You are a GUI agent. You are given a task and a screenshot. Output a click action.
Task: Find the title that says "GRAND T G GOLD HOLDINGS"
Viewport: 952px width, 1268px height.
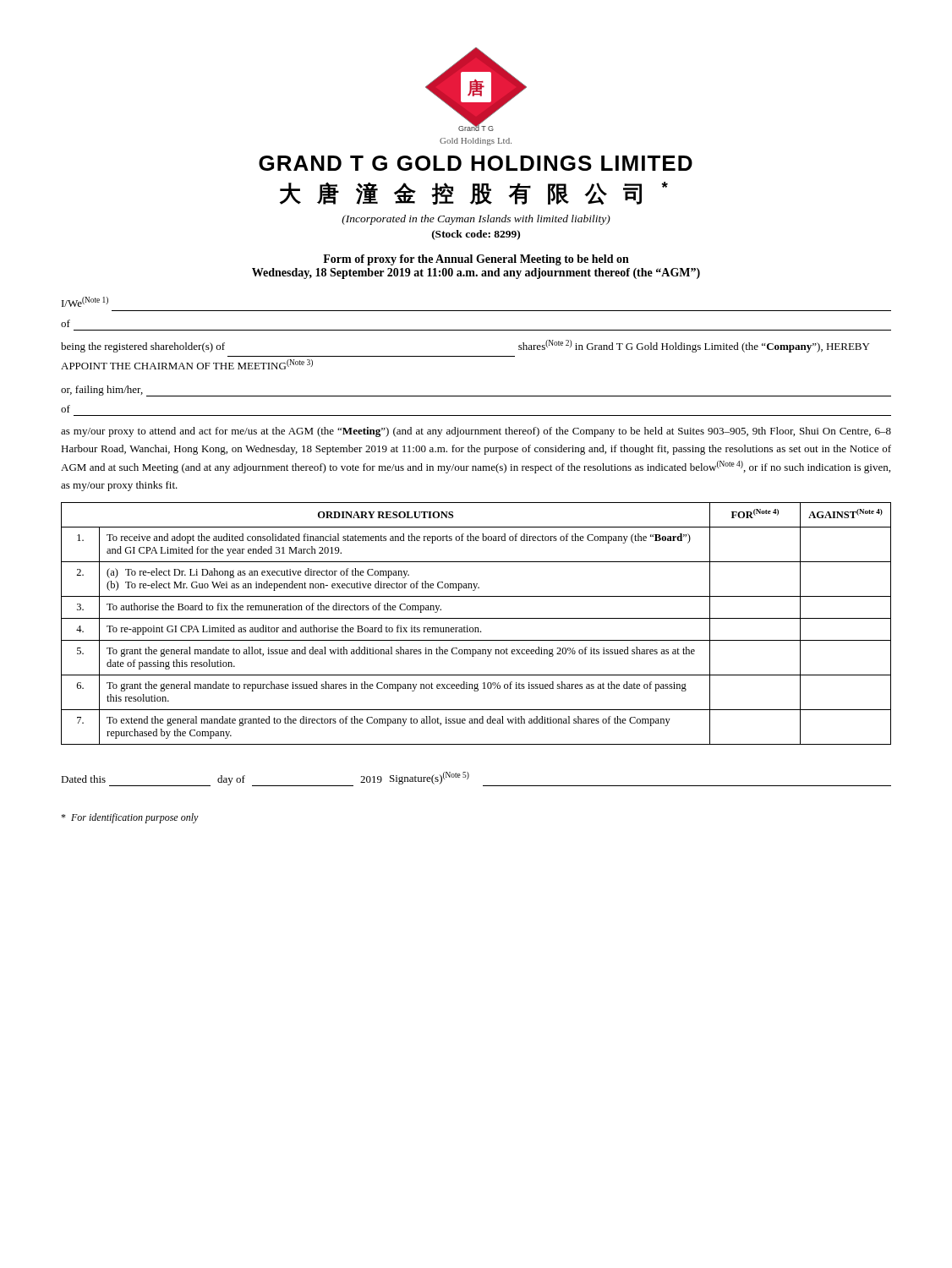[x=476, y=163]
